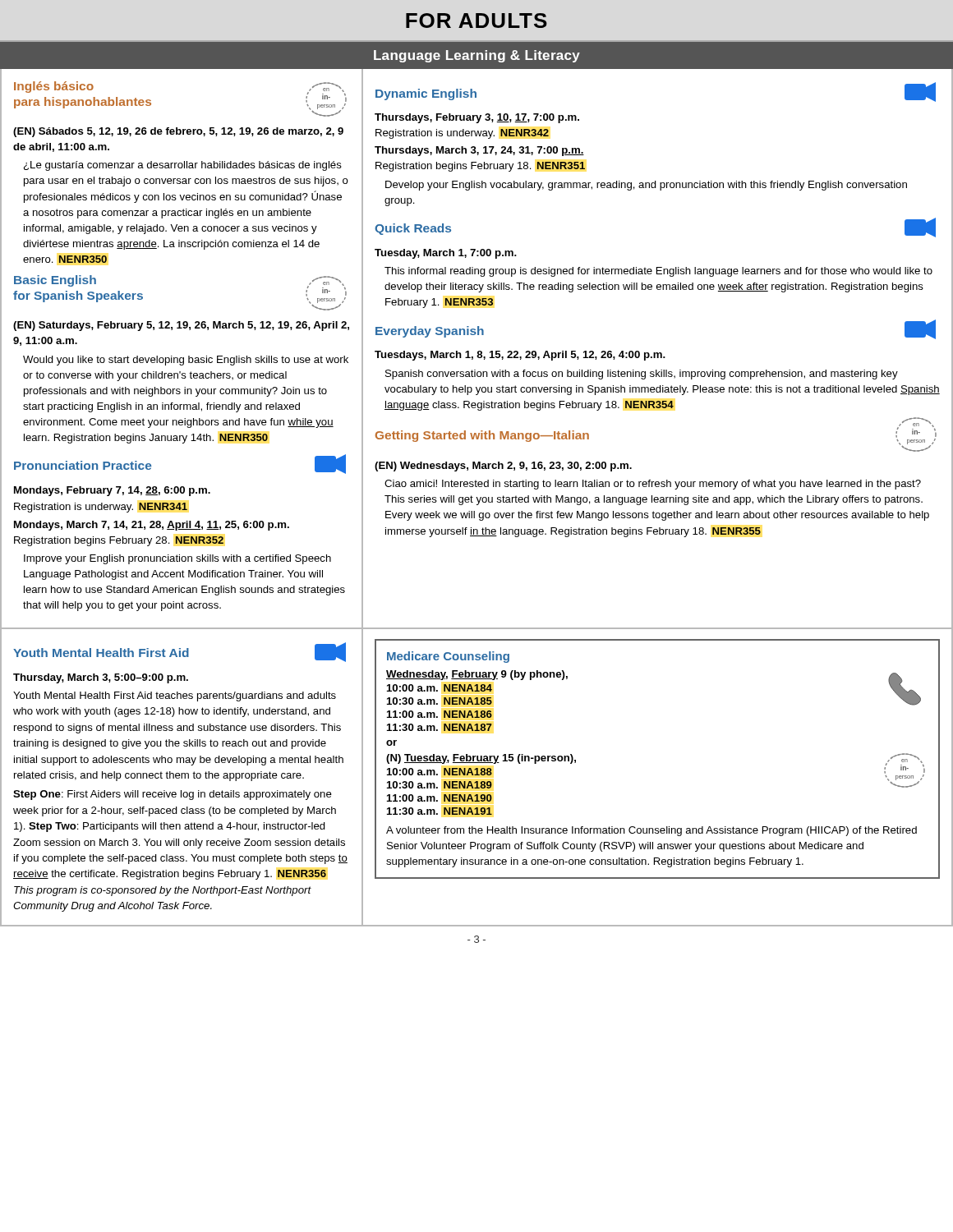Find the region starting "Youth Mental Health First Aid"
Image resolution: width=953 pixels, height=1232 pixels.
[x=182, y=653]
